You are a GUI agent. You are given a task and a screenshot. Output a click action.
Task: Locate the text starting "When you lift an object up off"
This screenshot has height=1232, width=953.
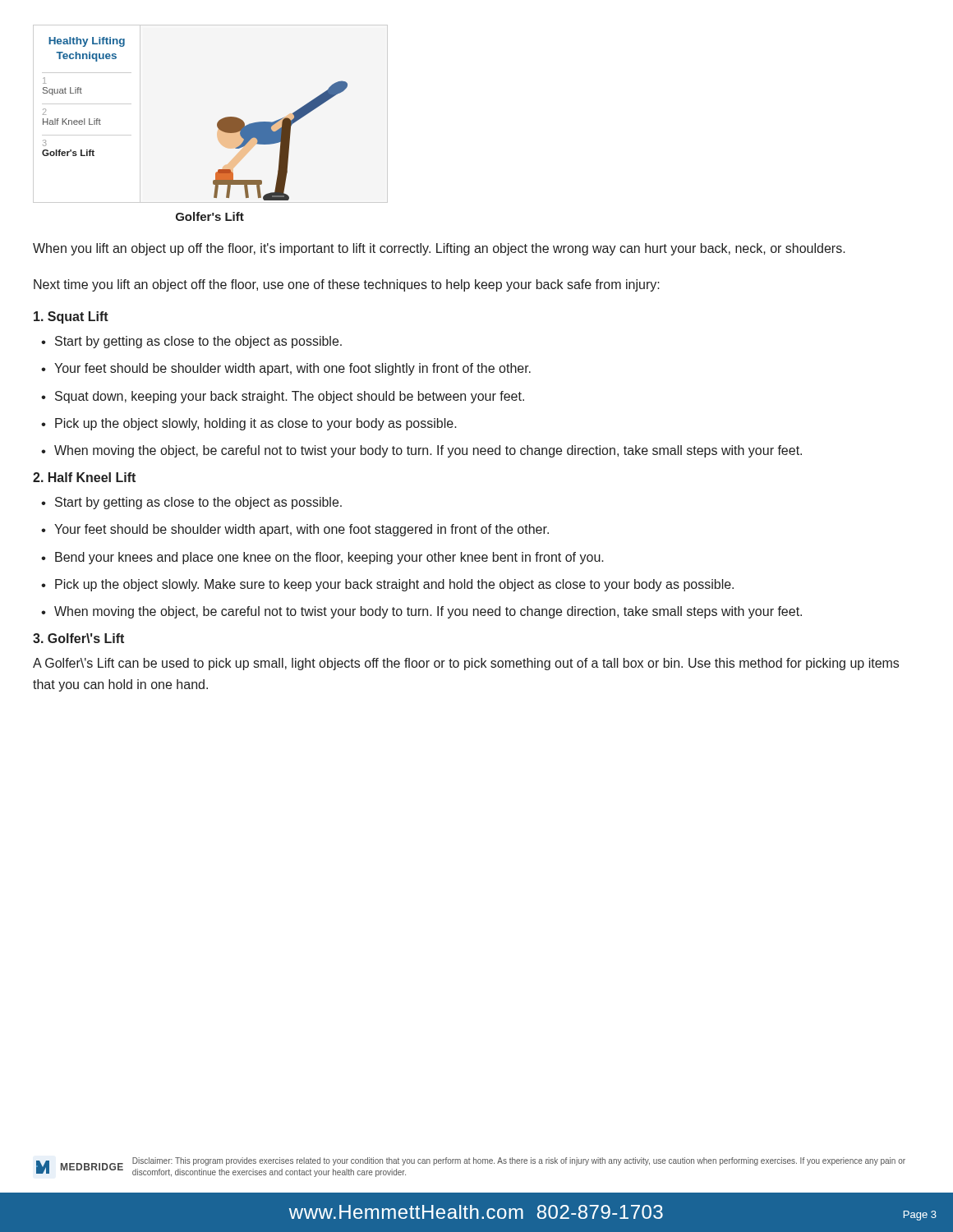439,248
